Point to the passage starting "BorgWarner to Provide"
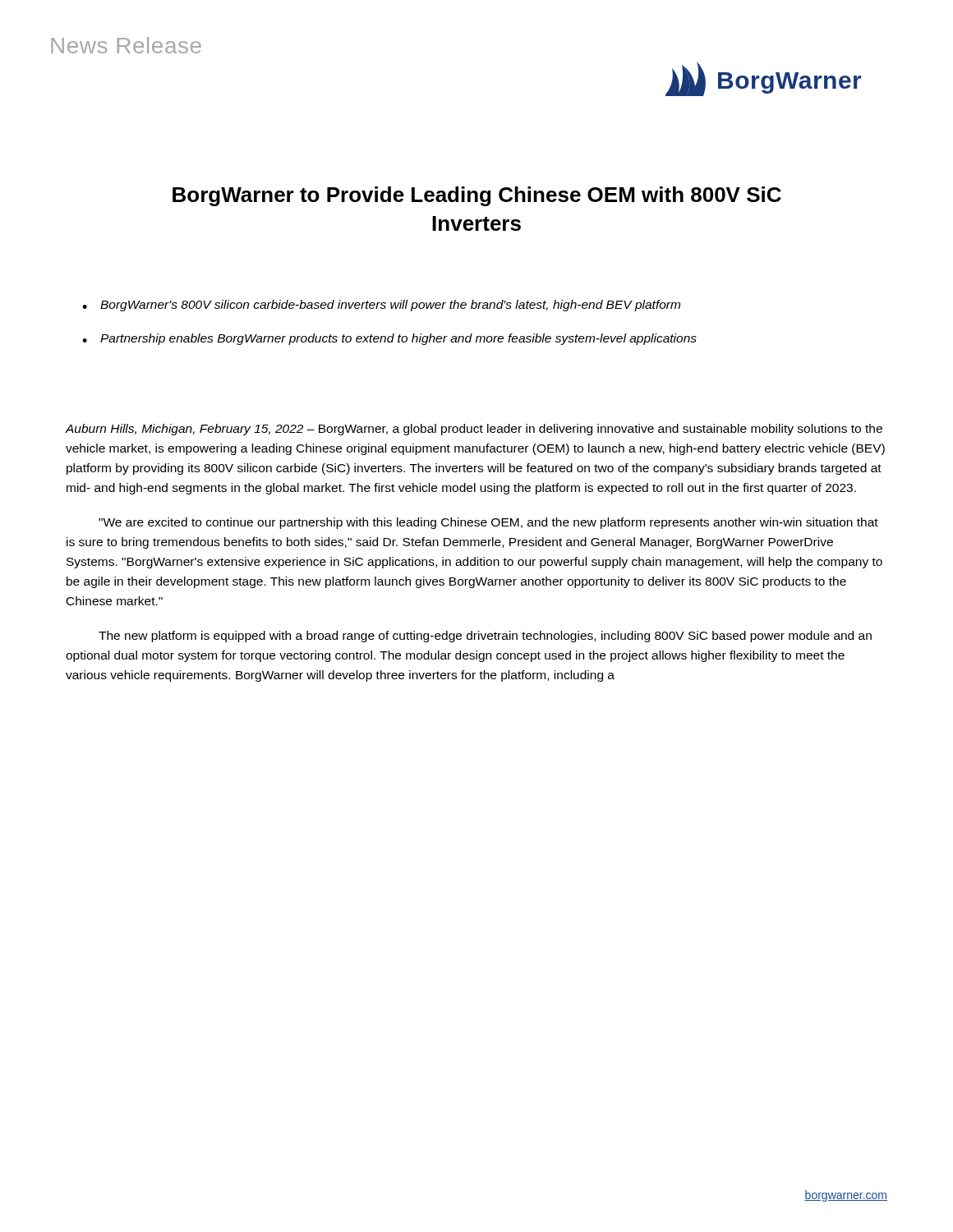The image size is (953, 1232). pyautogui.click(x=476, y=210)
